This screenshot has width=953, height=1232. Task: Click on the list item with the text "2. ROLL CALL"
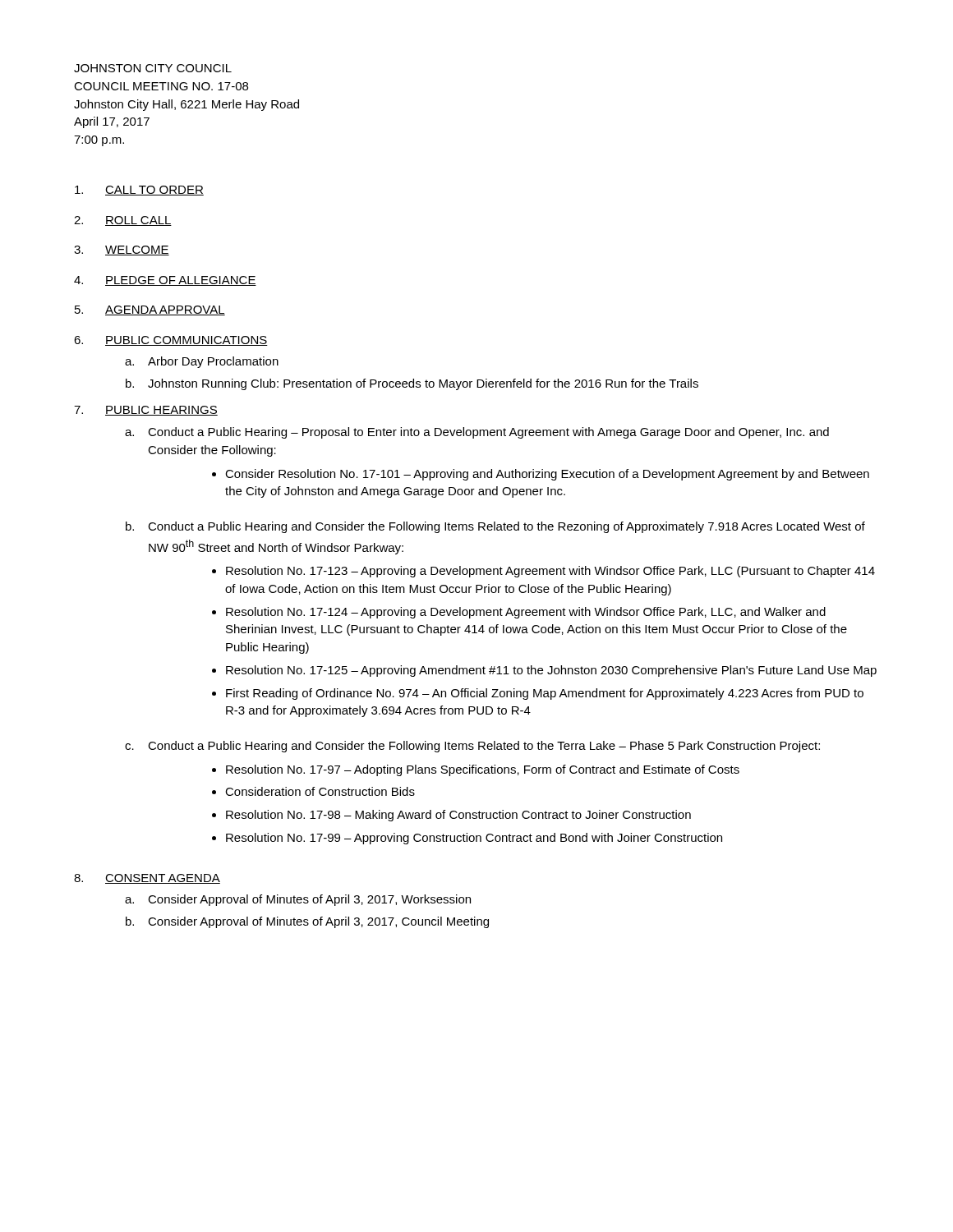pyautogui.click(x=123, y=221)
